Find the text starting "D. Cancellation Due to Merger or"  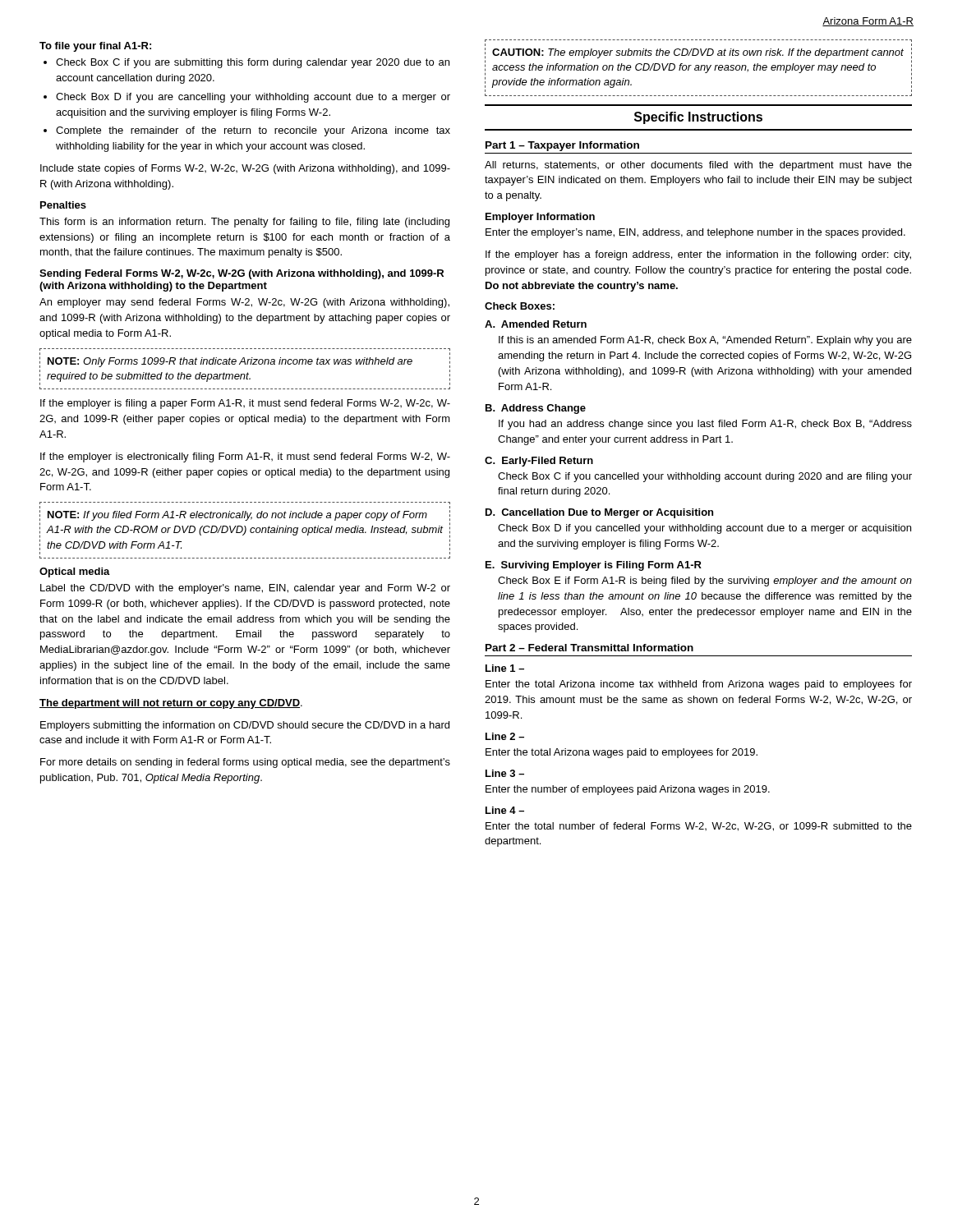click(599, 512)
